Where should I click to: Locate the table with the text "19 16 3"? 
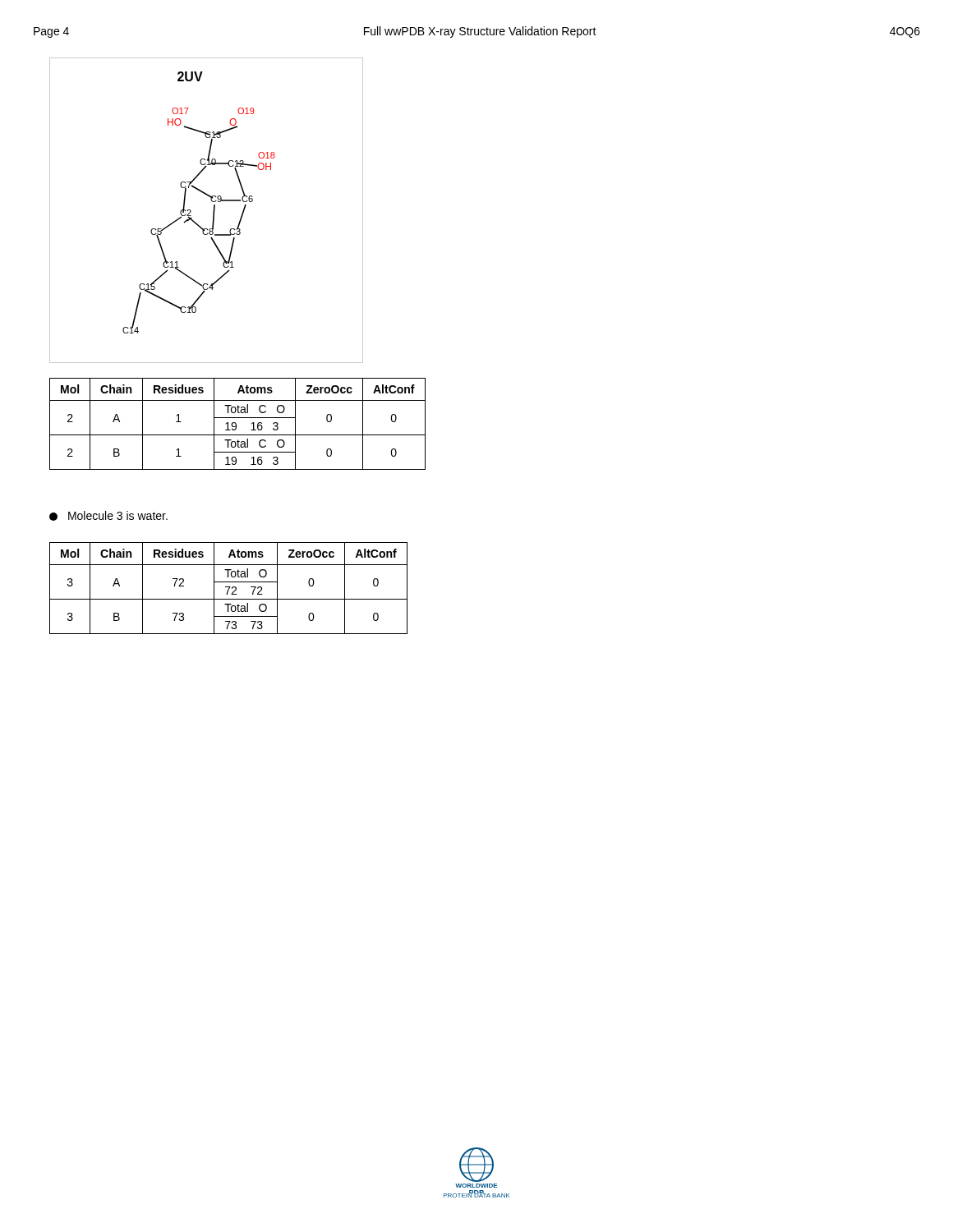click(x=237, y=424)
